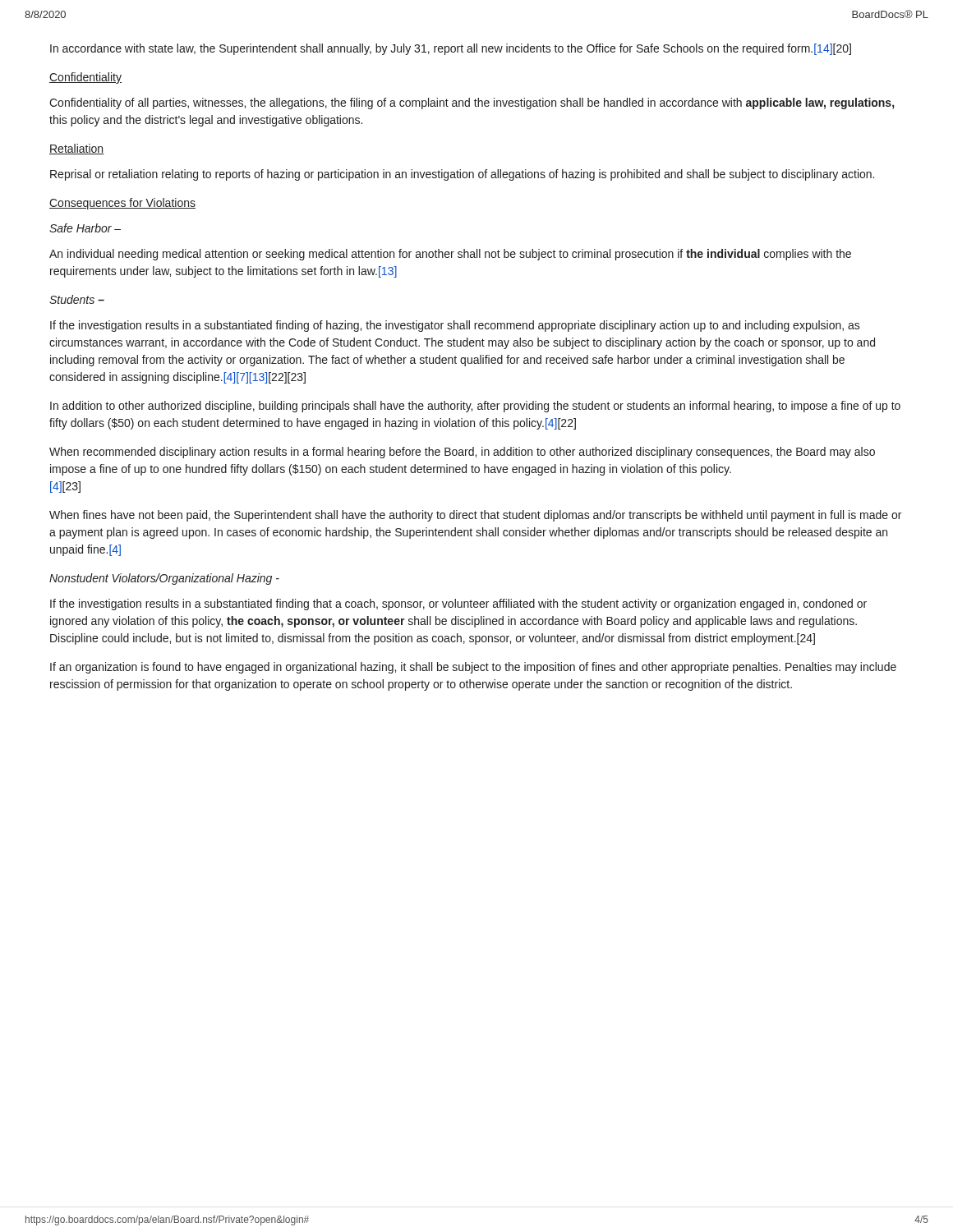This screenshot has height=1232, width=953.
Task: Navigate to the text starting "Consequences for Violations"
Action: click(122, 204)
